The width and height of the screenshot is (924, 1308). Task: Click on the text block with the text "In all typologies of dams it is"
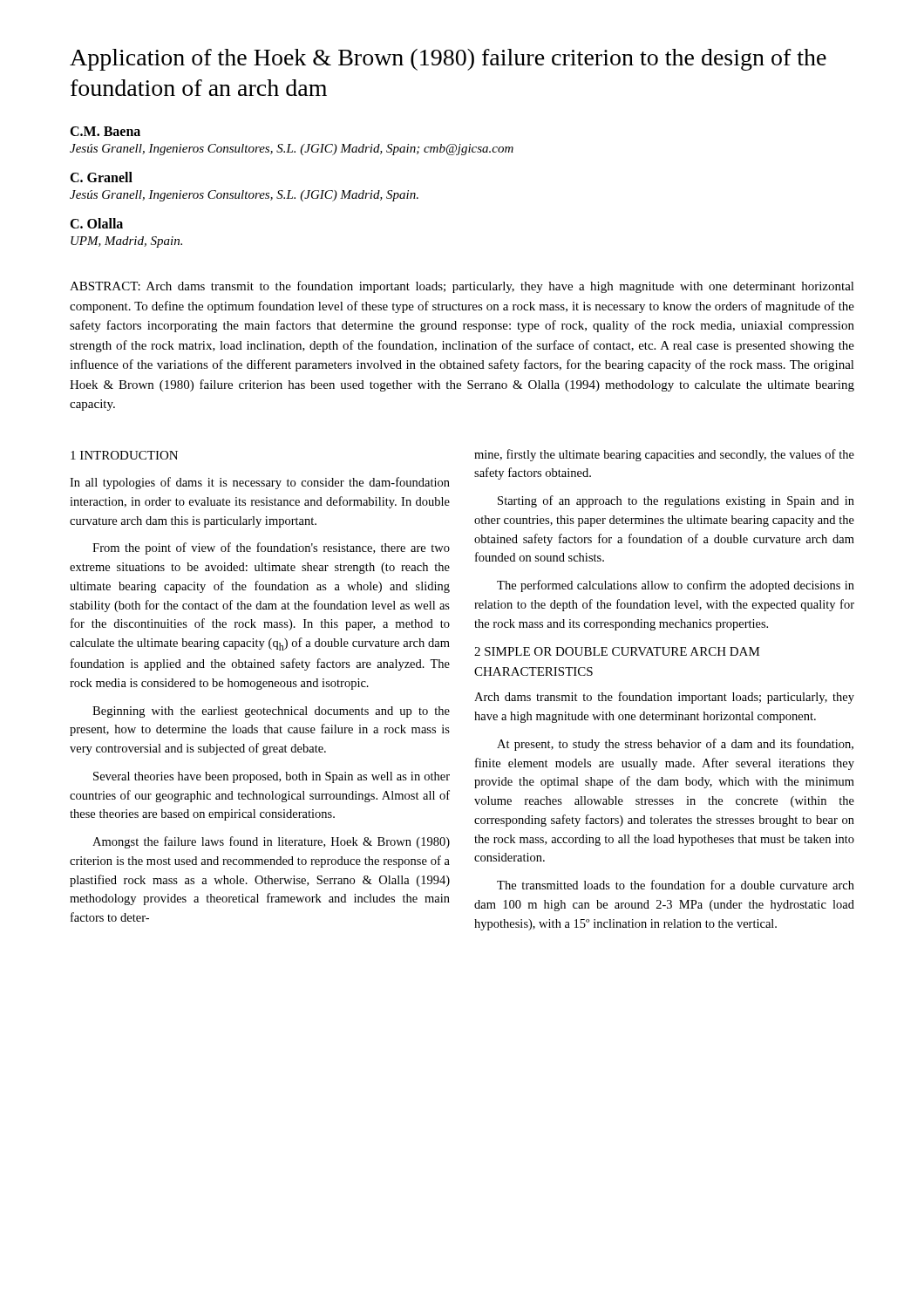[260, 701]
